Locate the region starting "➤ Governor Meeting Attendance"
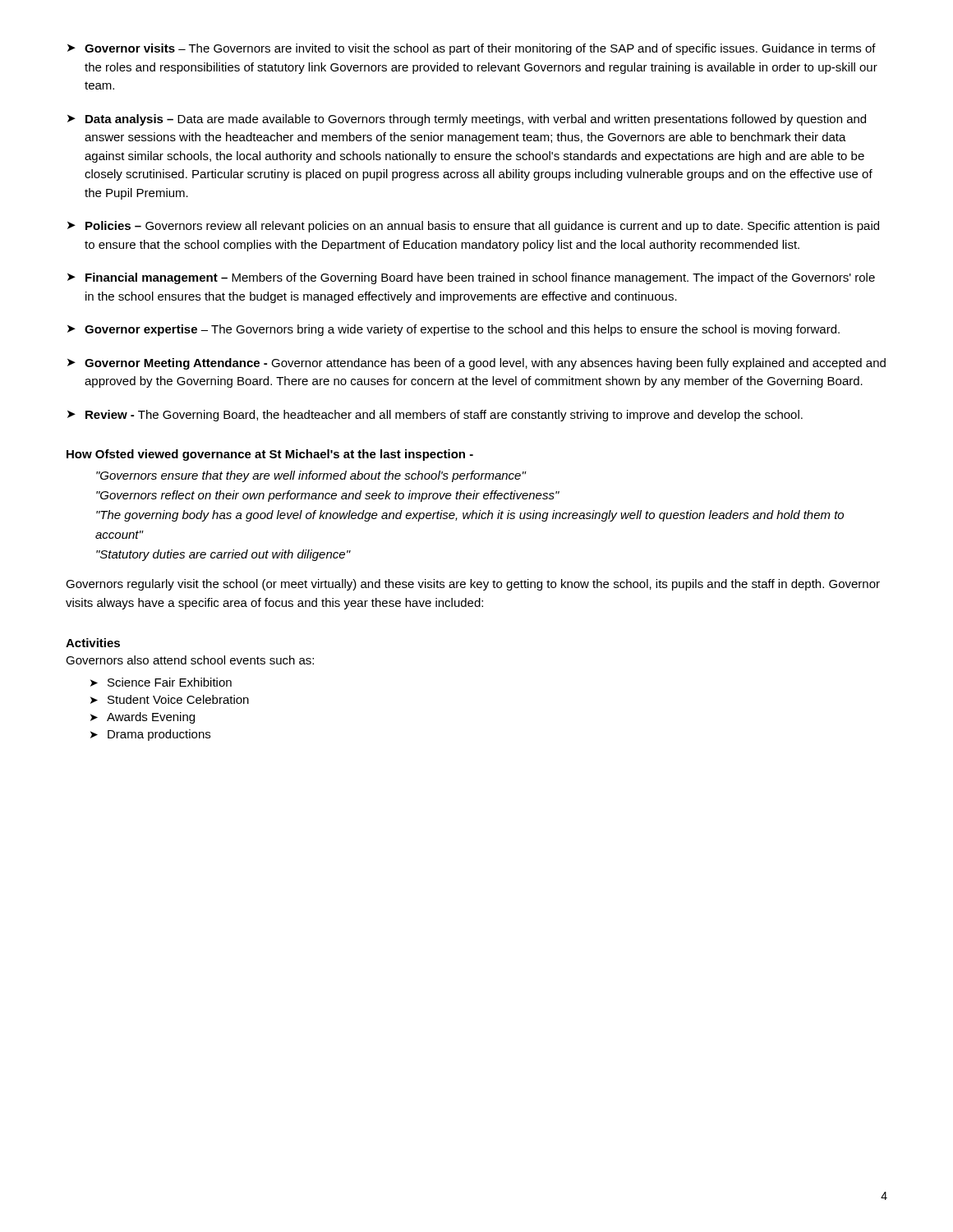Screen dimensions: 1232x953 point(476,372)
